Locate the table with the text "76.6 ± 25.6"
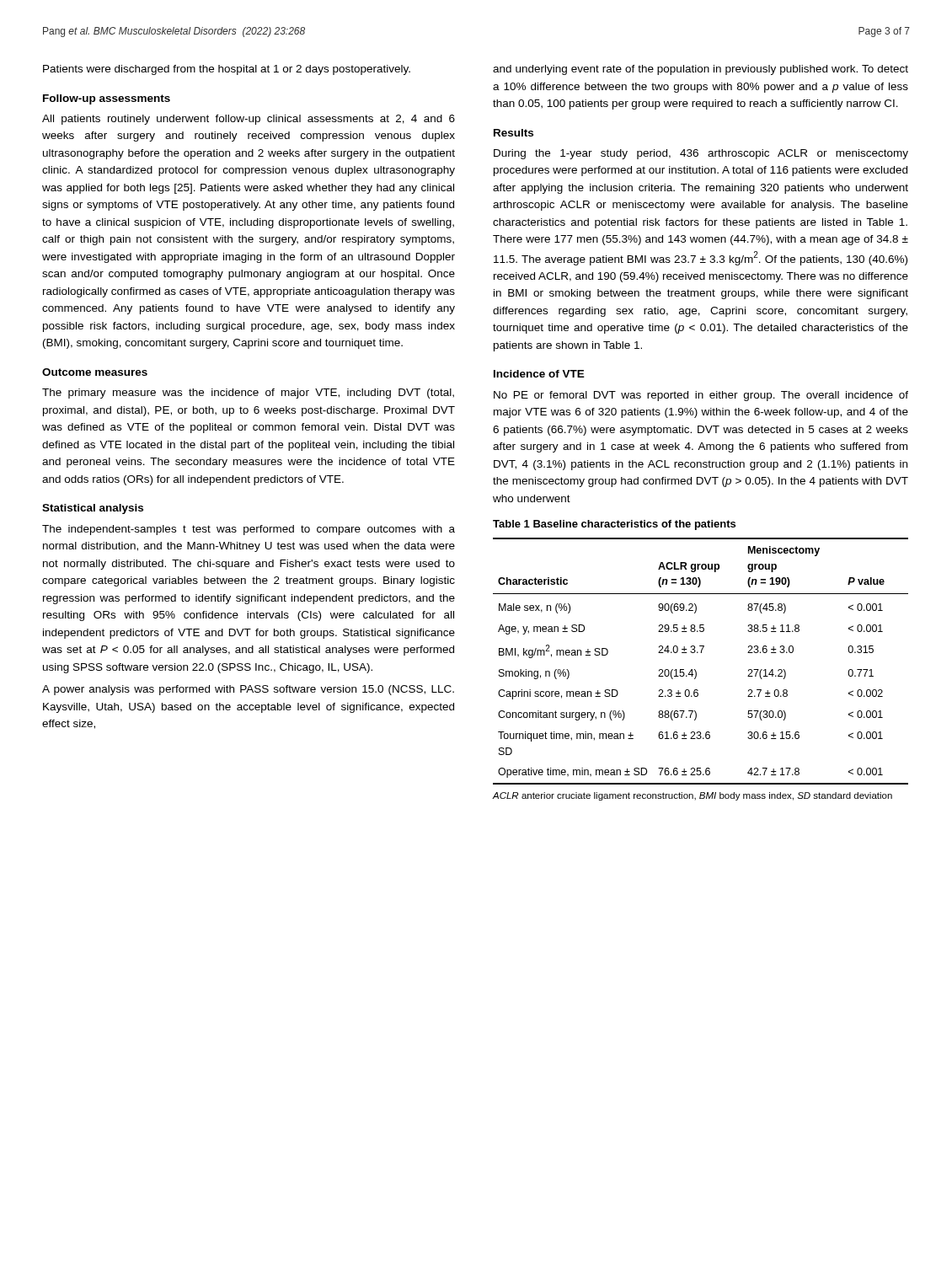Screen dimensions: 1264x952 coord(701,670)
